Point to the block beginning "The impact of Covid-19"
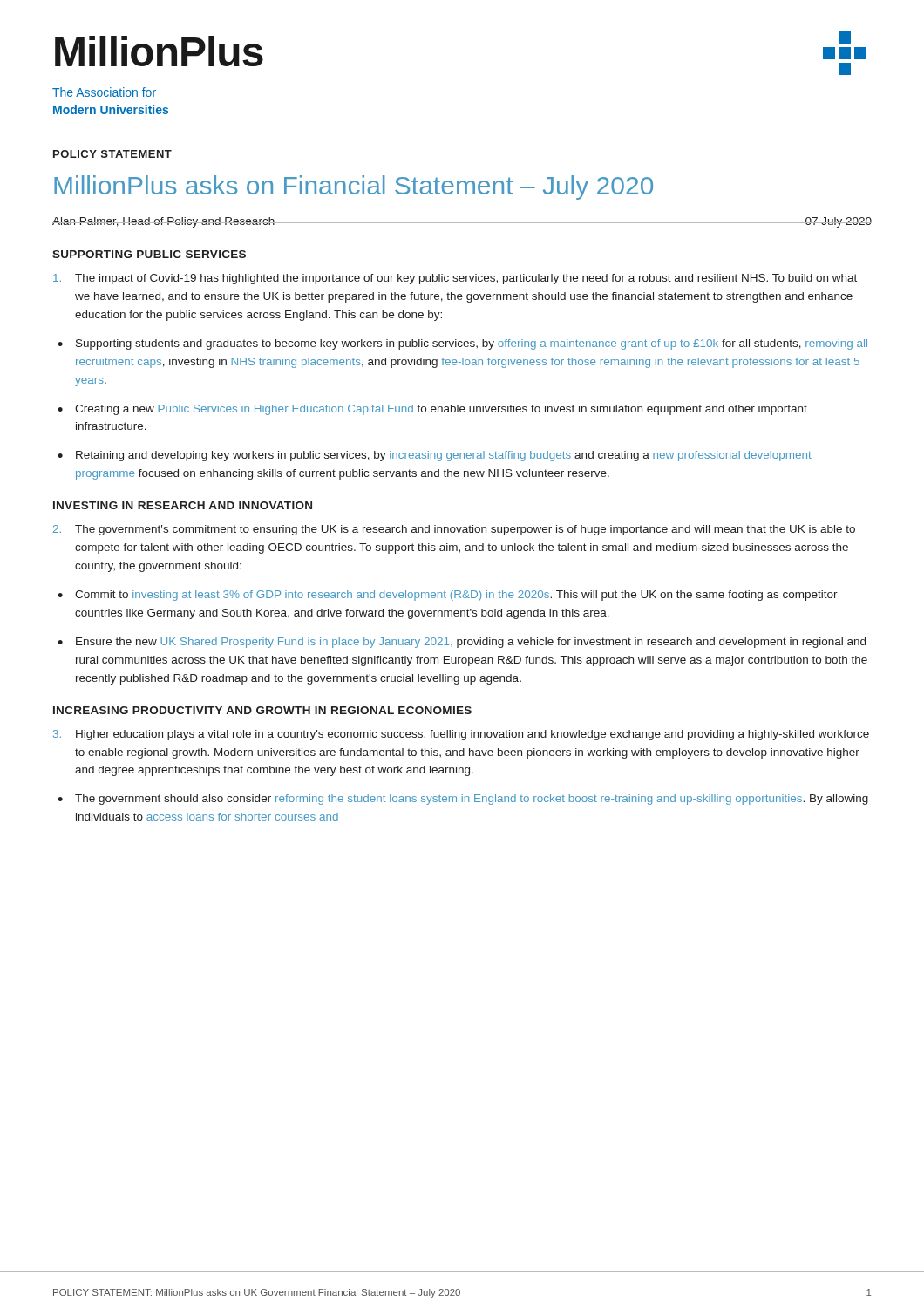This screenshot has width=924, height=1308. tap(462, 297)
